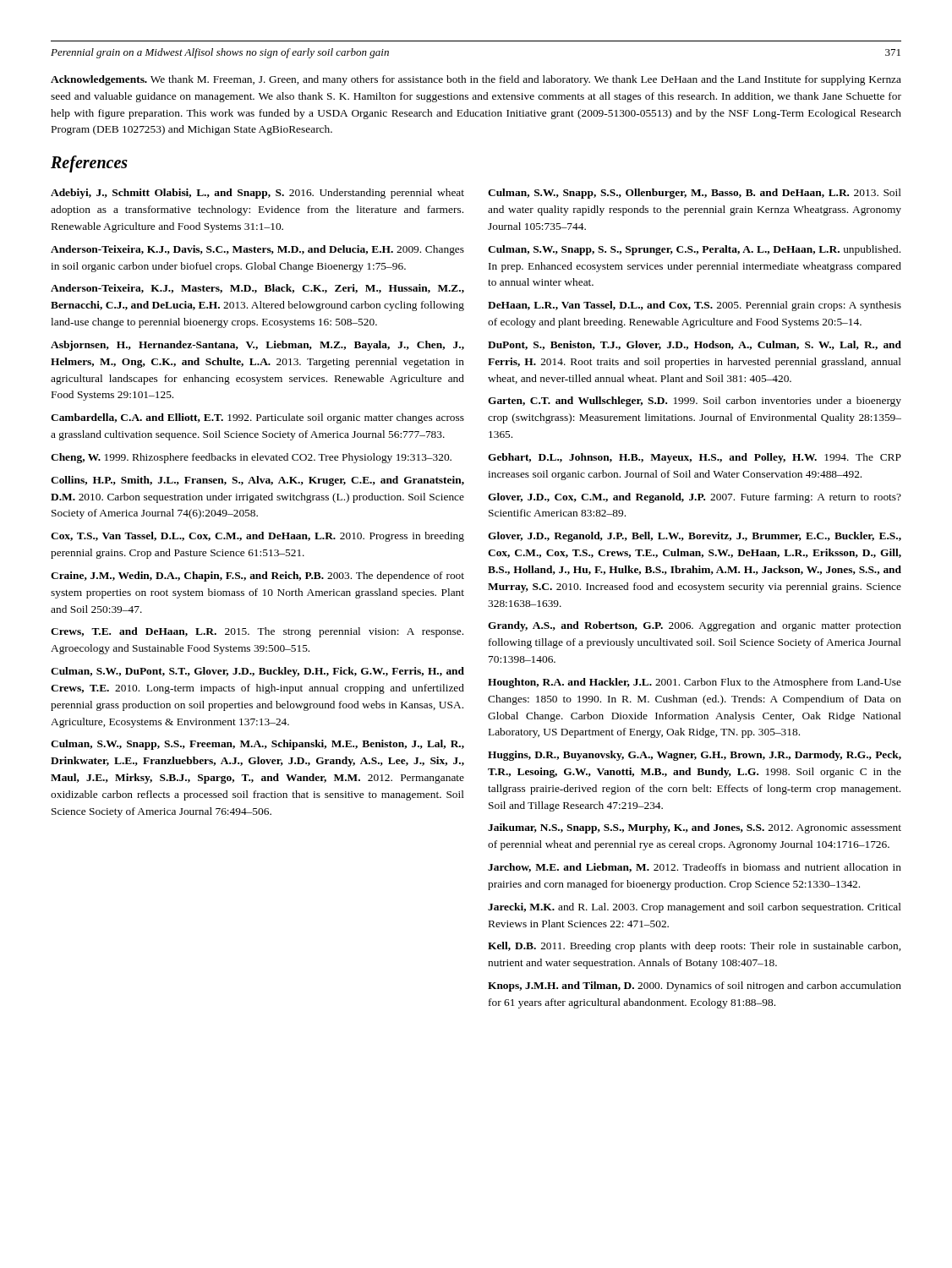Screen dimensions: 1268x952
Task: Find the list item with the text "Knops, J.M.H. and"
Action: pyautogui.click(x=695, y=994)
